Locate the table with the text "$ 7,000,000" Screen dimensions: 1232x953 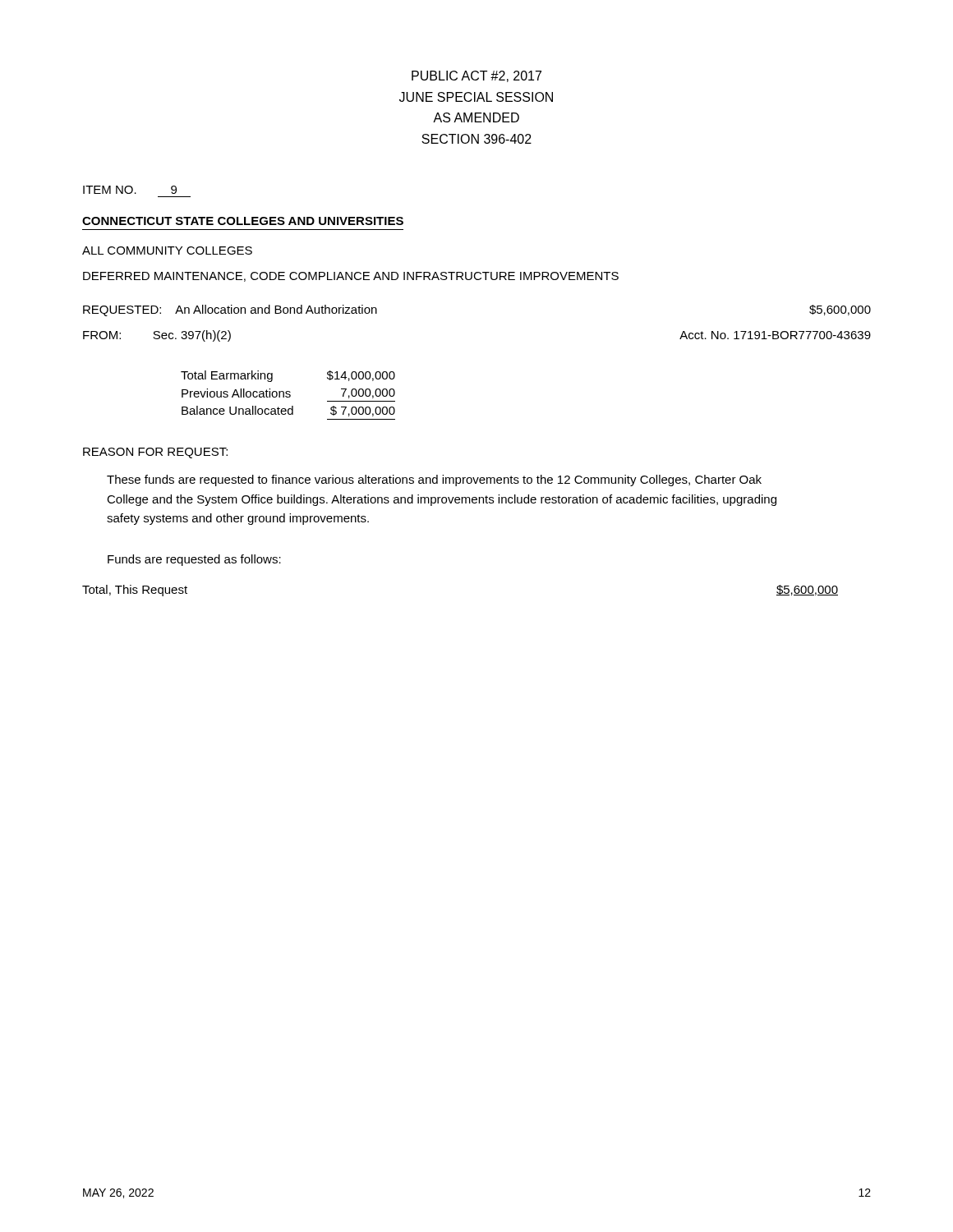pos(526,393)
